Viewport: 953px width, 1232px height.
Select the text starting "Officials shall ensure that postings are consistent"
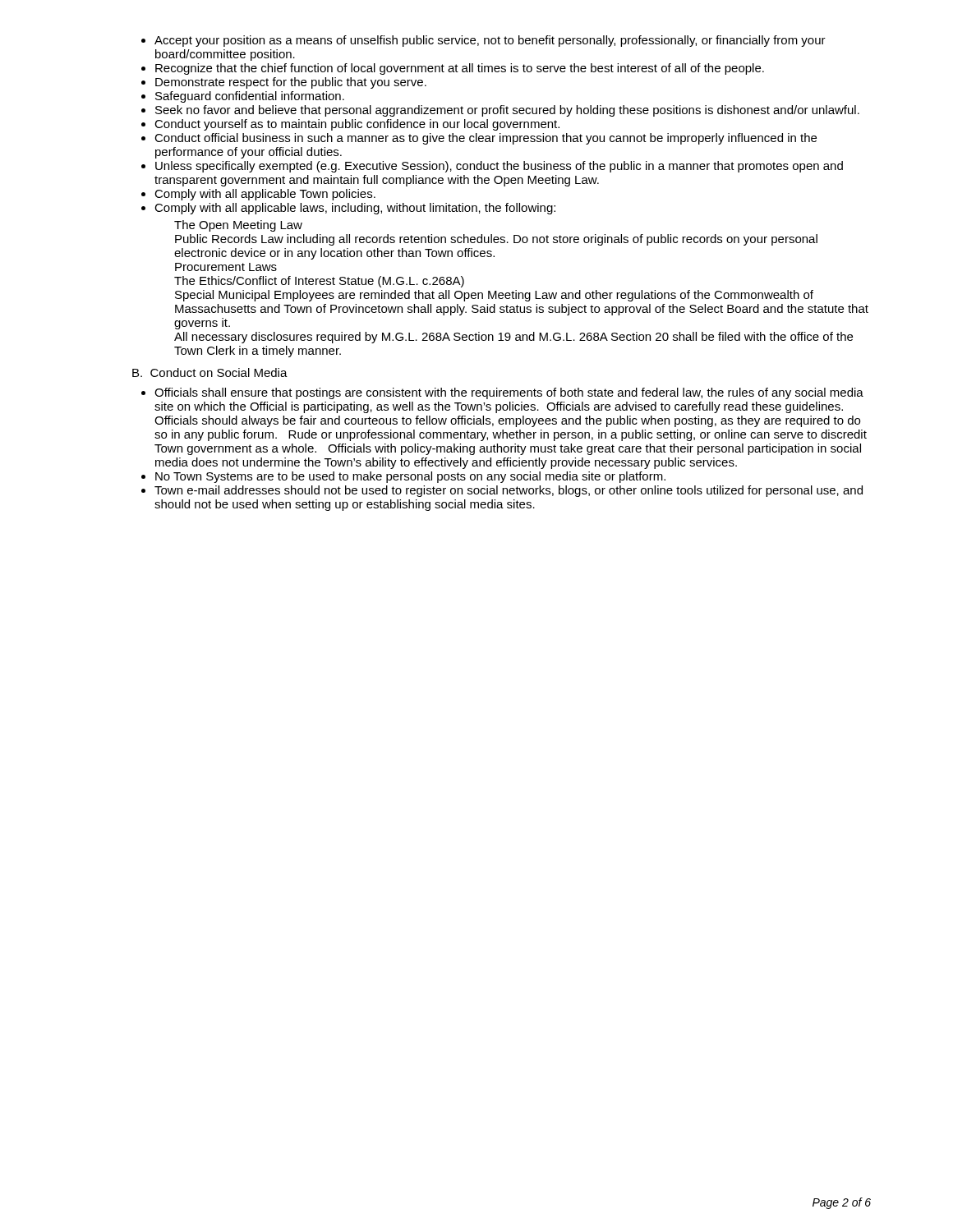[x=513, y=427]
